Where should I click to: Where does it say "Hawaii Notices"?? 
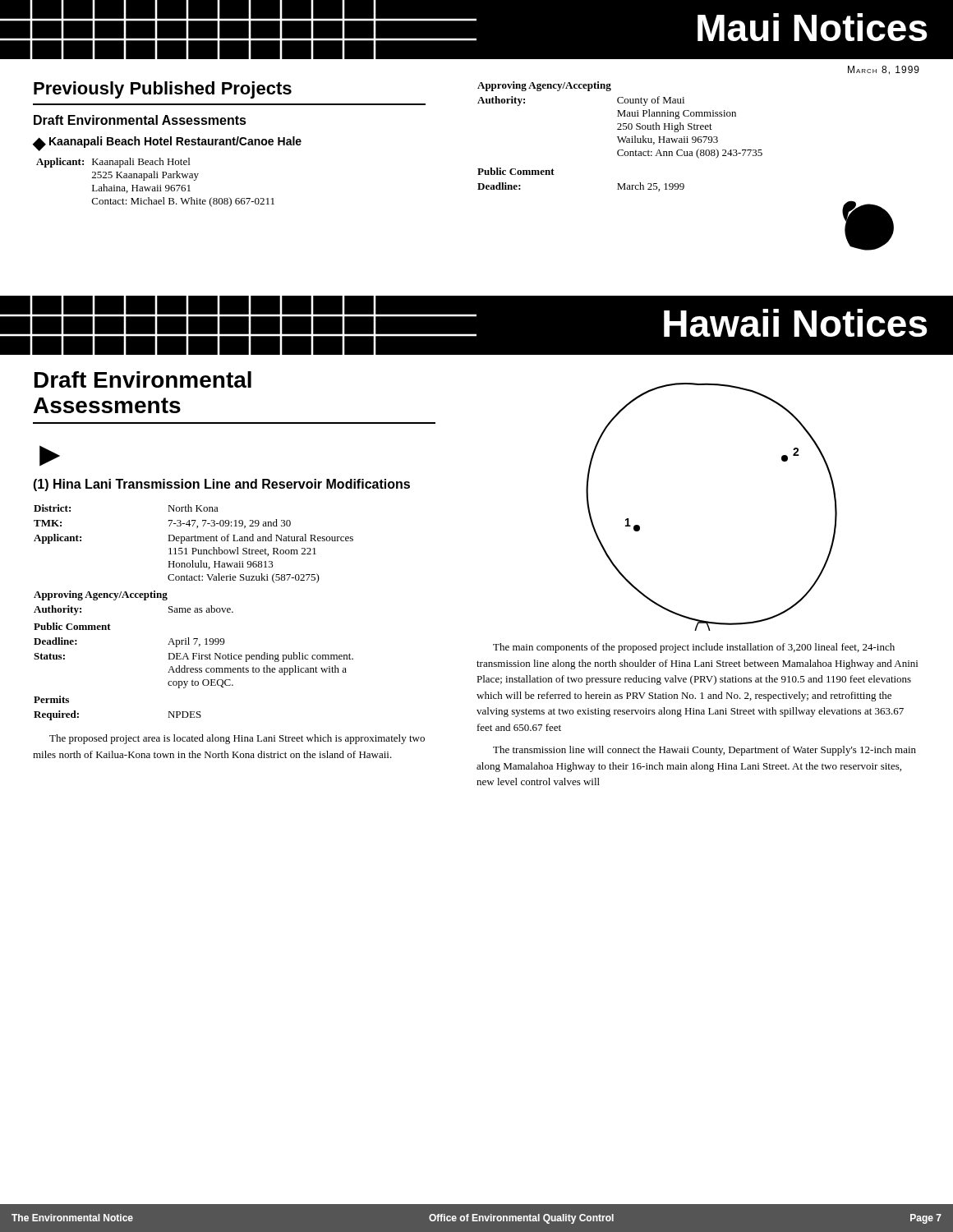tap(476, 325)
